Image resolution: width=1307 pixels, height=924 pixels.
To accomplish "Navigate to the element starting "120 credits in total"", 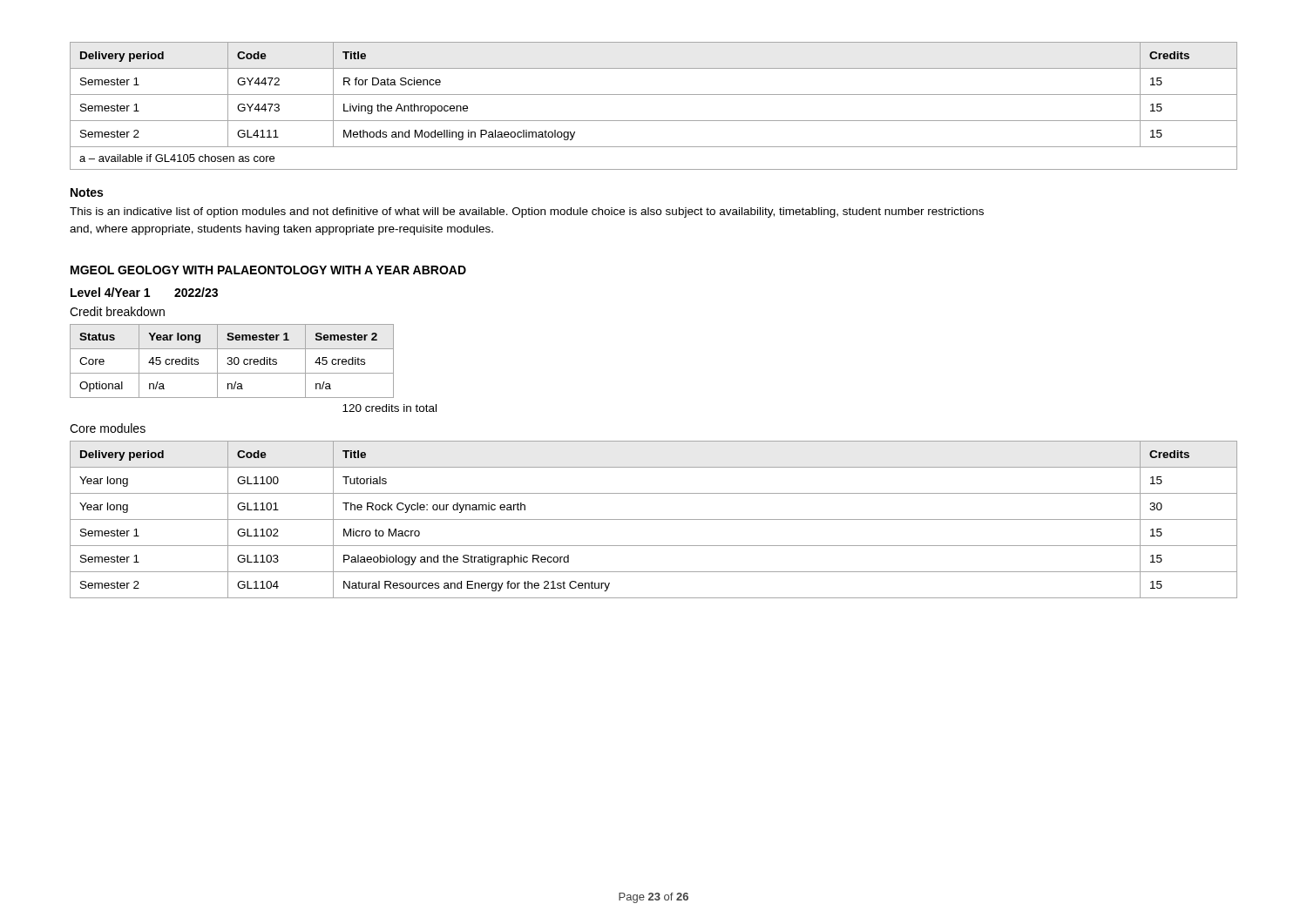I will 390,408.
